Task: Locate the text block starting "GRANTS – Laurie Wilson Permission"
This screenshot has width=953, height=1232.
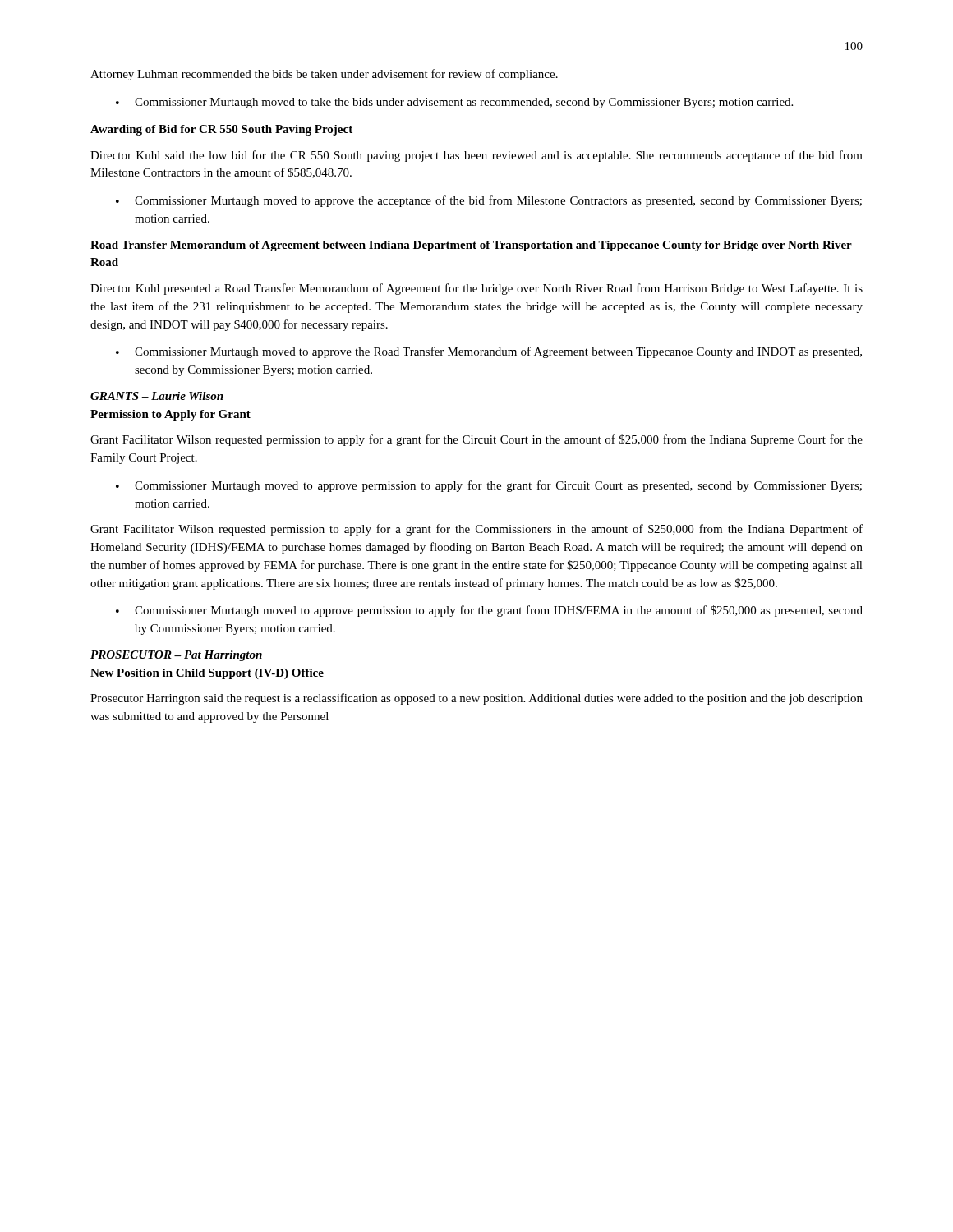Action: coord(157,396)
